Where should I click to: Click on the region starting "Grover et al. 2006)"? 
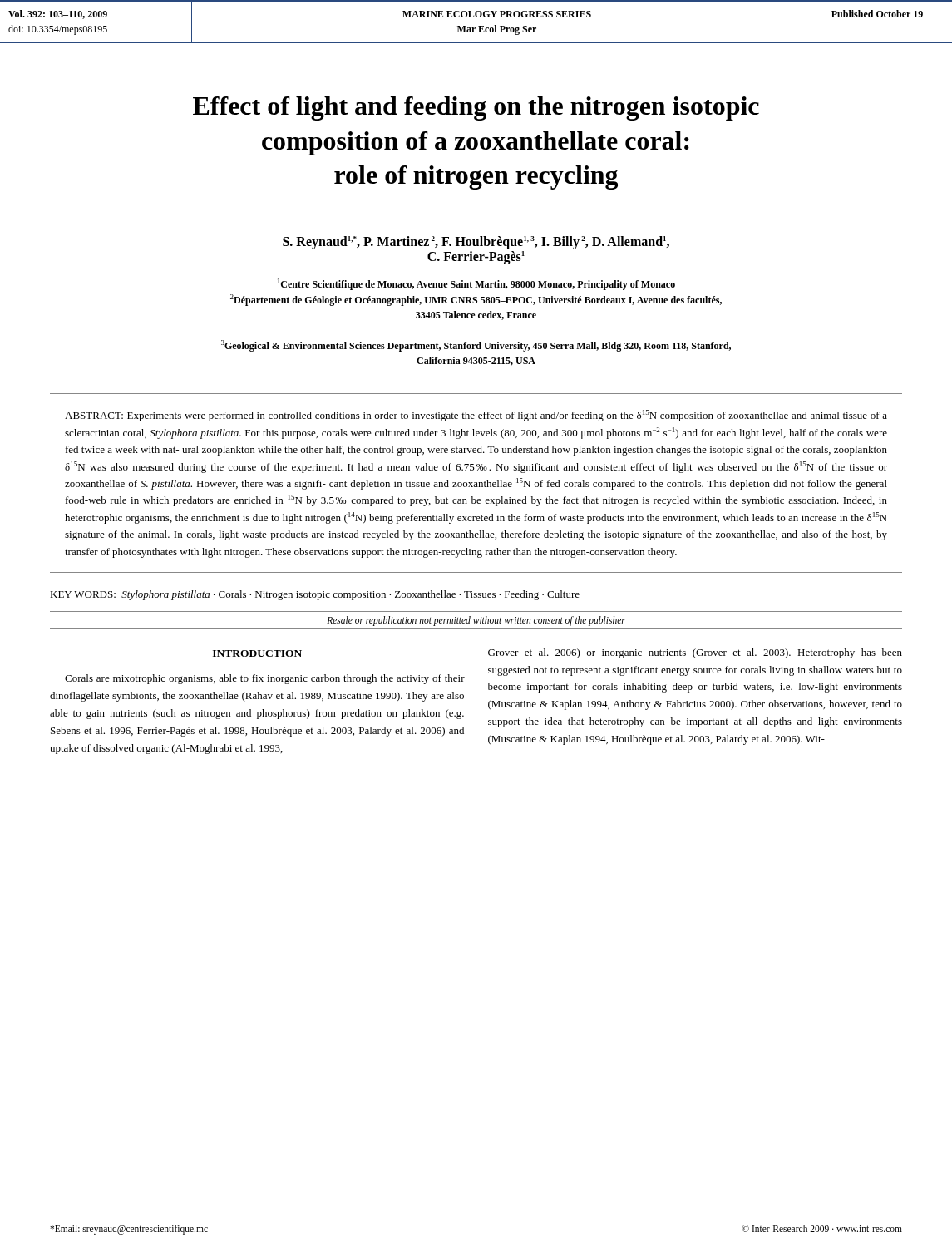[695, 696]
